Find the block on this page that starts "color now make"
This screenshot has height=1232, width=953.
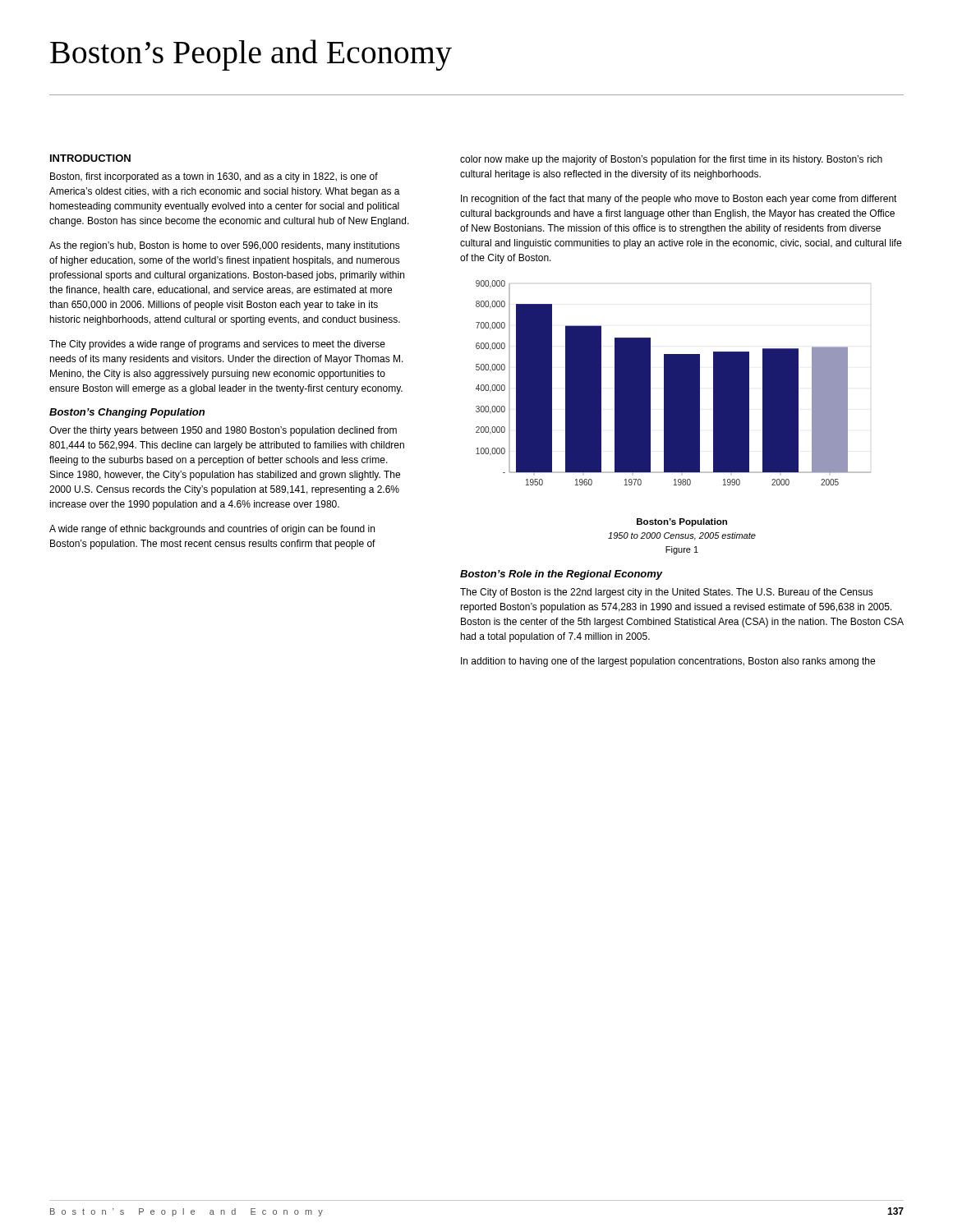(682, 167)
